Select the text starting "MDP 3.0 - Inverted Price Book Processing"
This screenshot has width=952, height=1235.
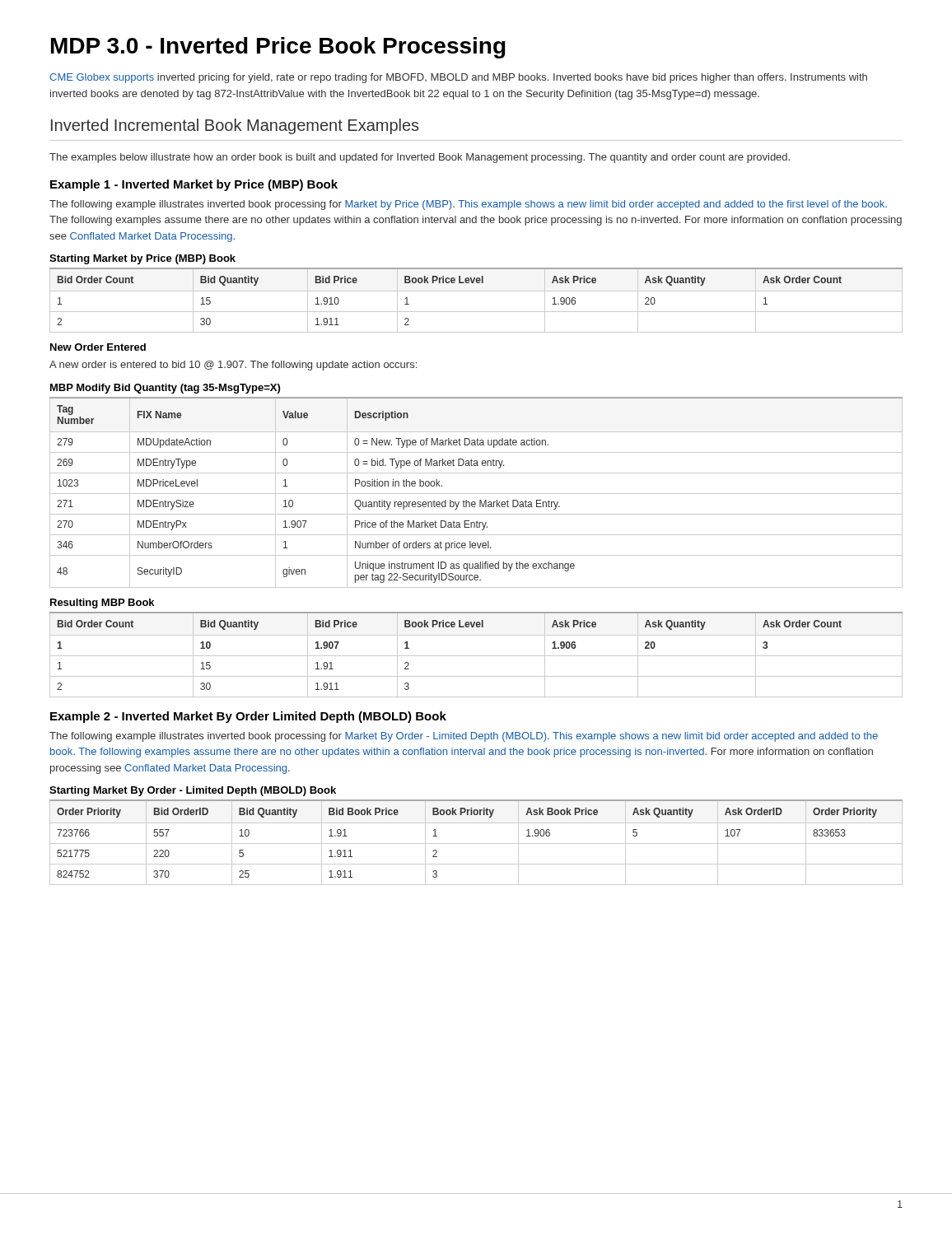pyautogui.click(x=476, y=46)
